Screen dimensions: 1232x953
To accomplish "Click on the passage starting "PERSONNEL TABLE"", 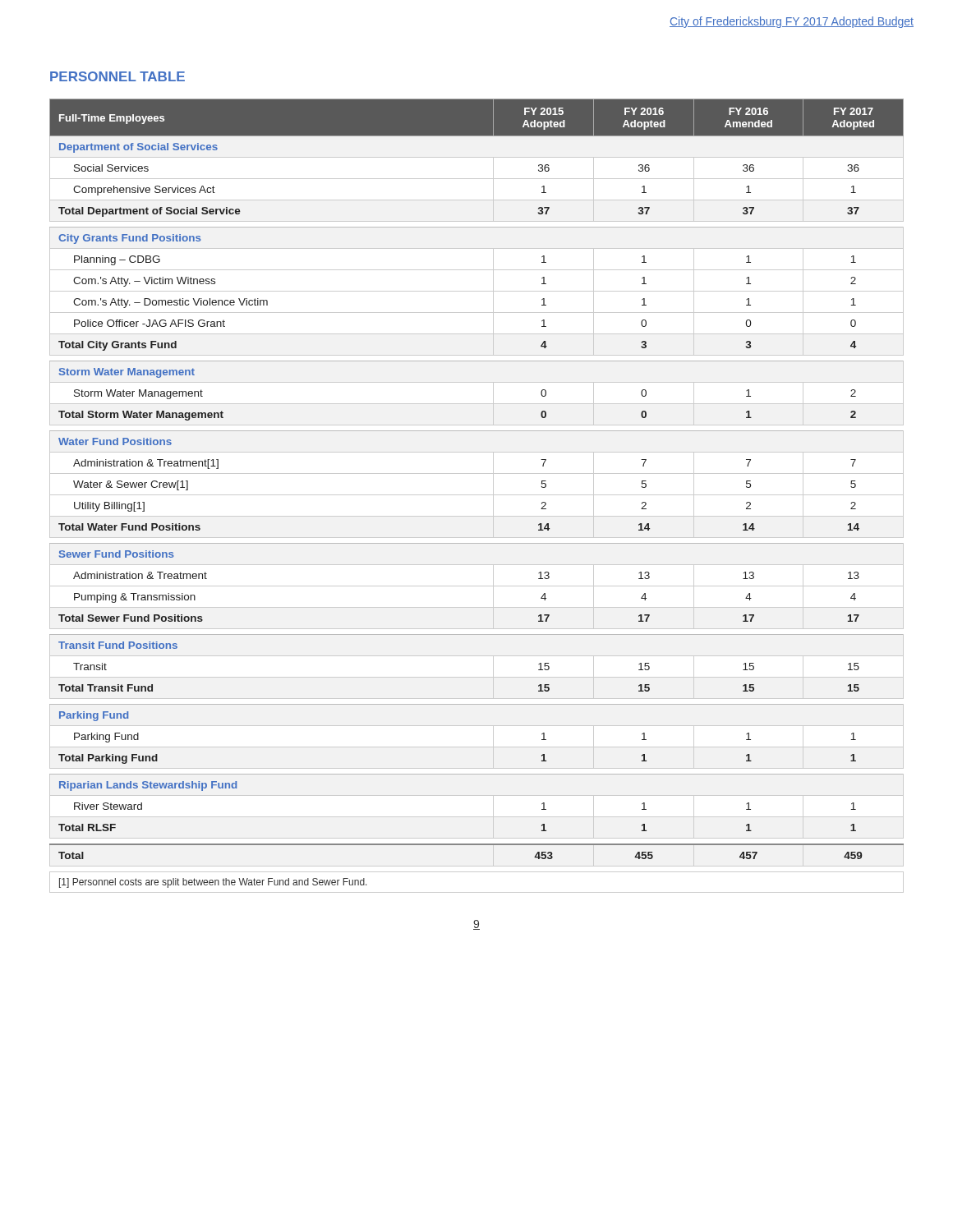I will (x=117, y=77).
